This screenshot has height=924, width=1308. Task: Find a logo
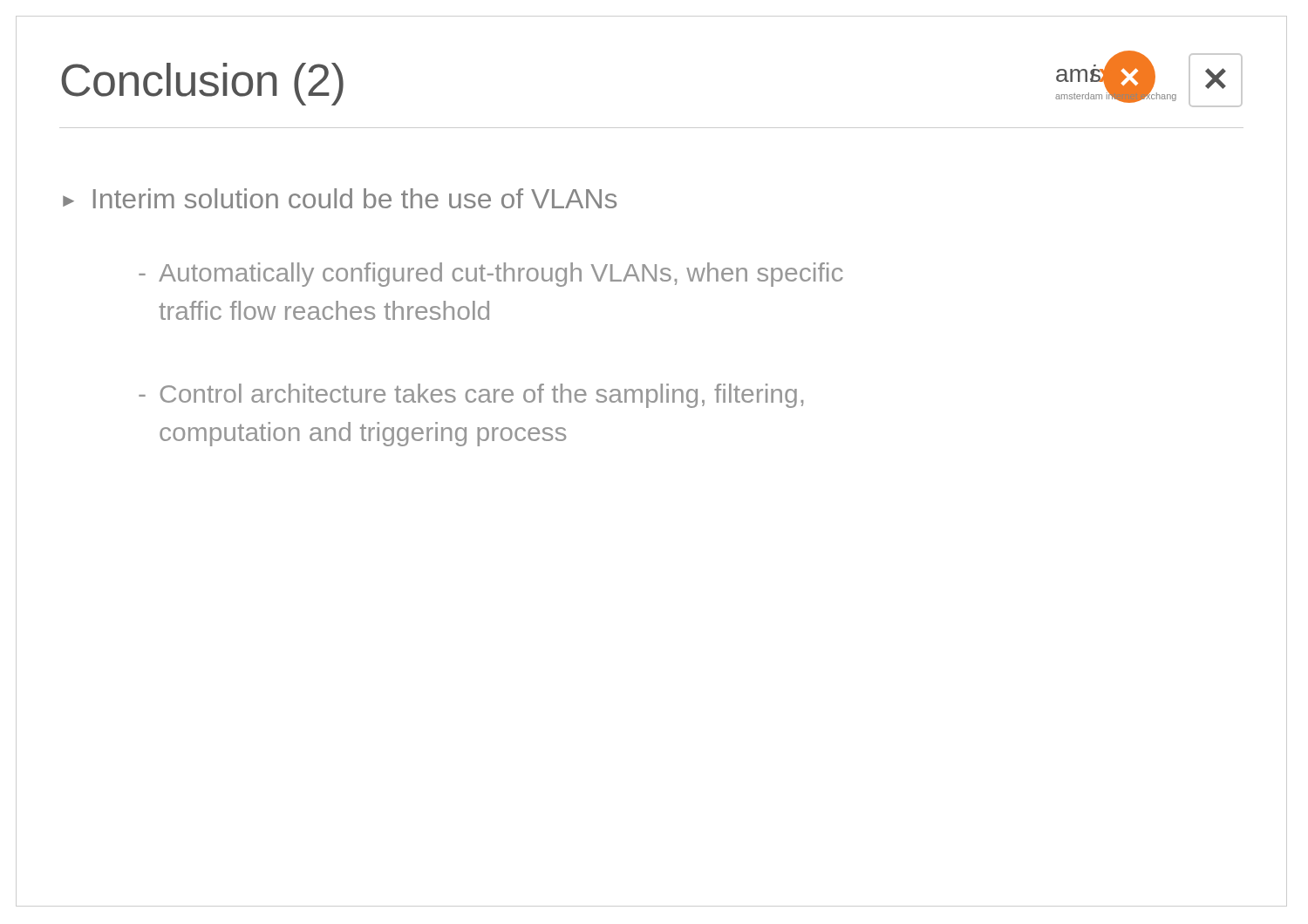[x=1141, y=80]
